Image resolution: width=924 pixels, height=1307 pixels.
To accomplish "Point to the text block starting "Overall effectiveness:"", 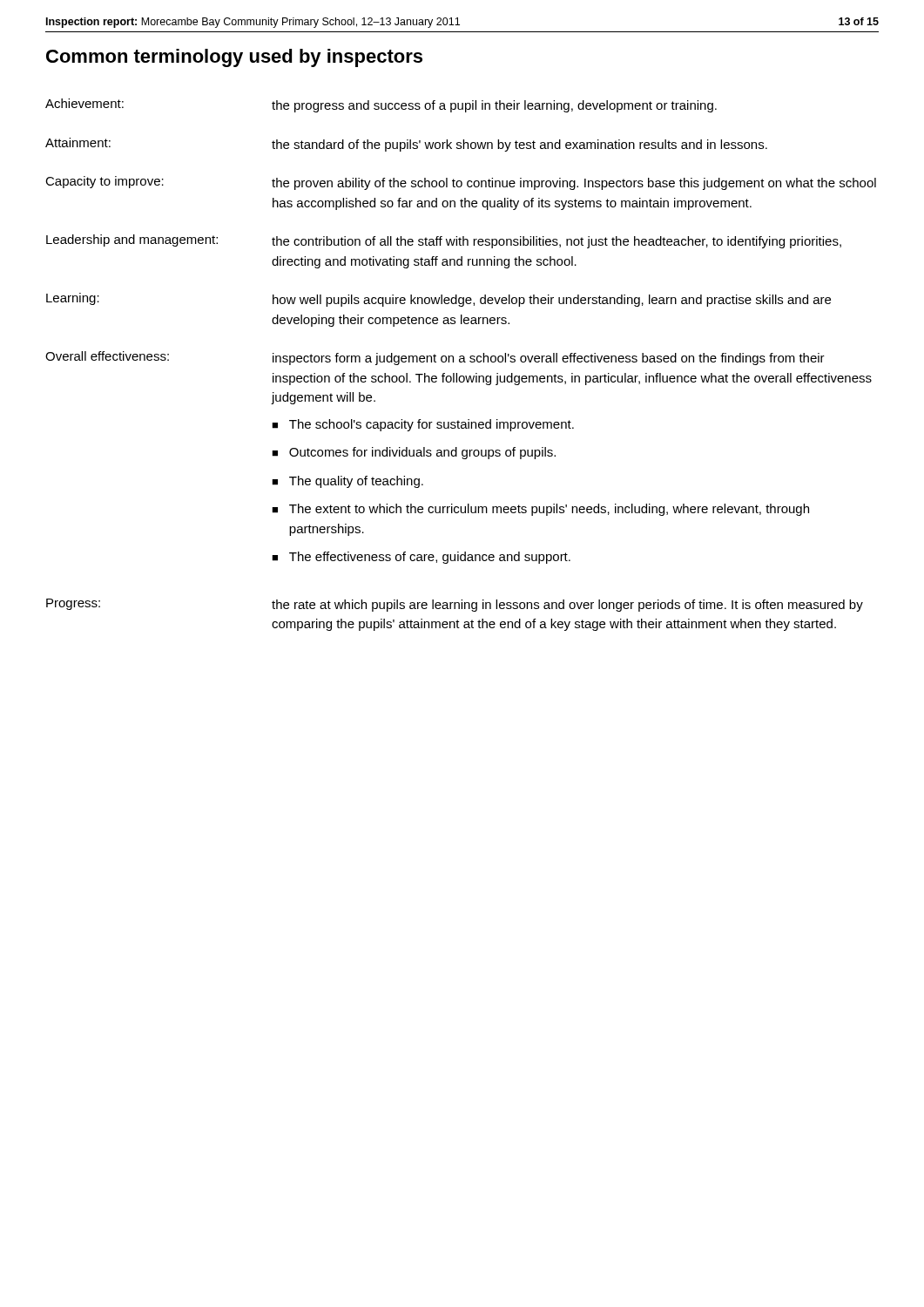I will pyautogui.click(x=108, y=356).
